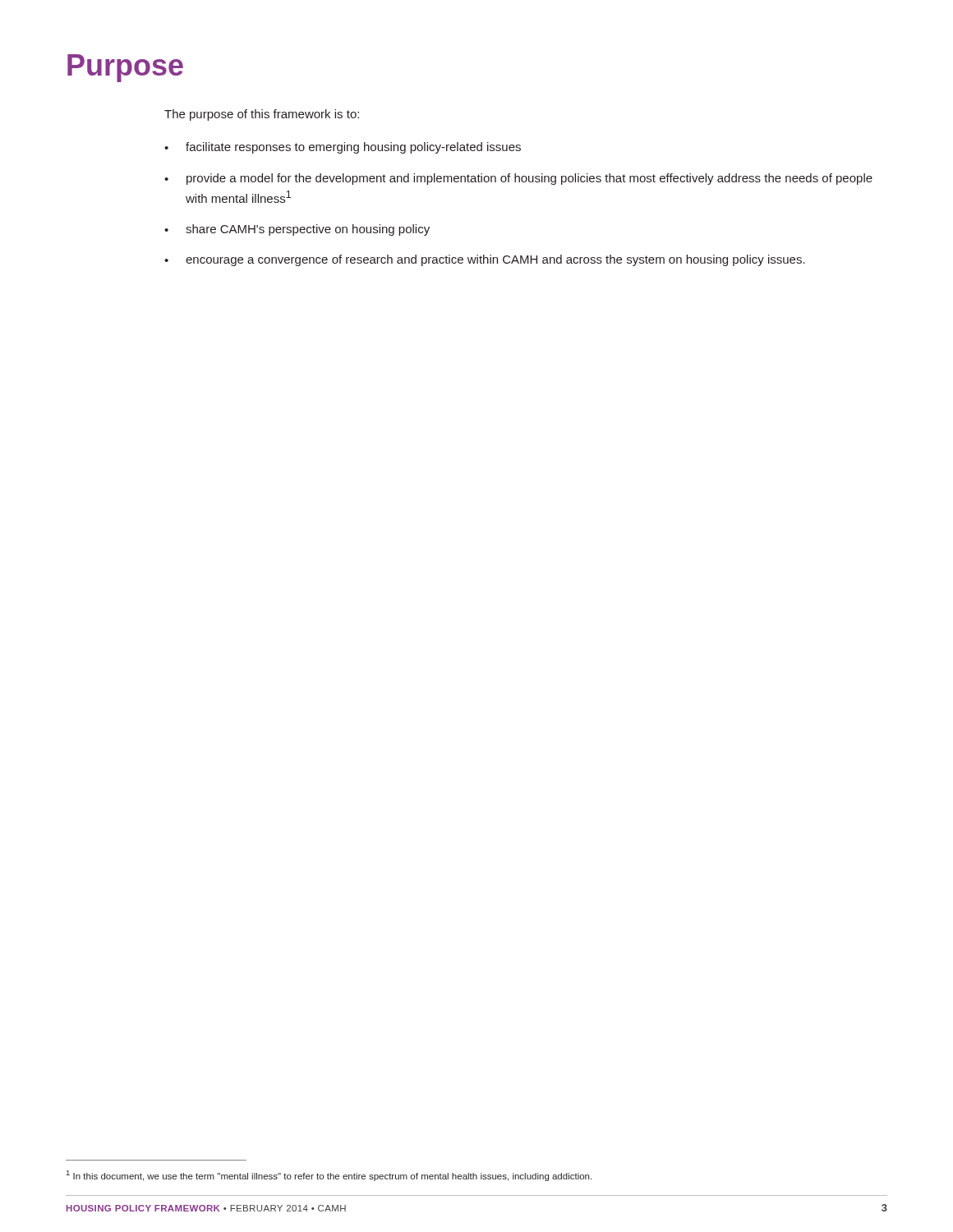953x1232 pixels.
Task: Click on the passage starting "• share CAMH's perspective on housing policy"
Action: 297,230
